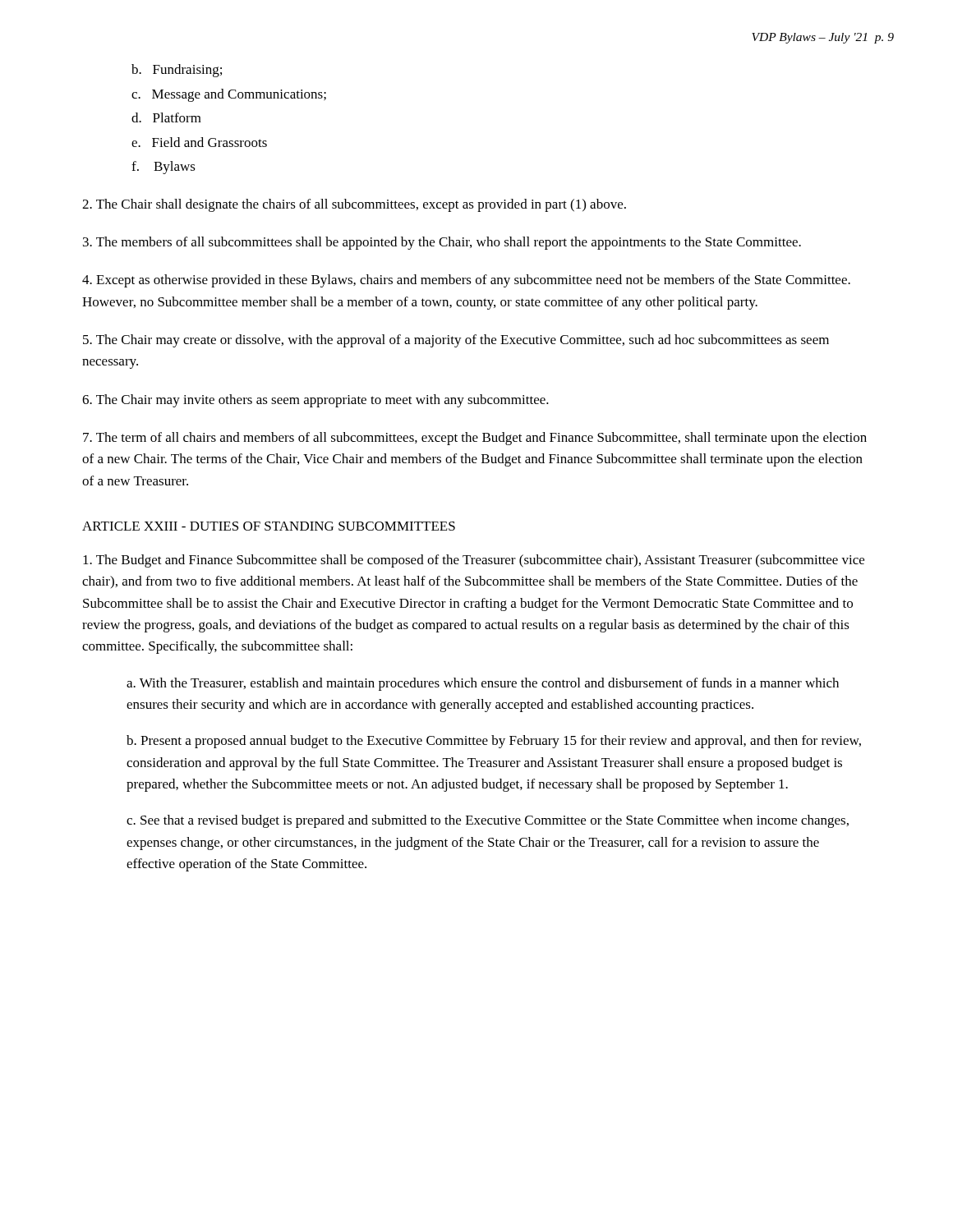Point to "e. Field and Grassroots"

pos(199,142)
